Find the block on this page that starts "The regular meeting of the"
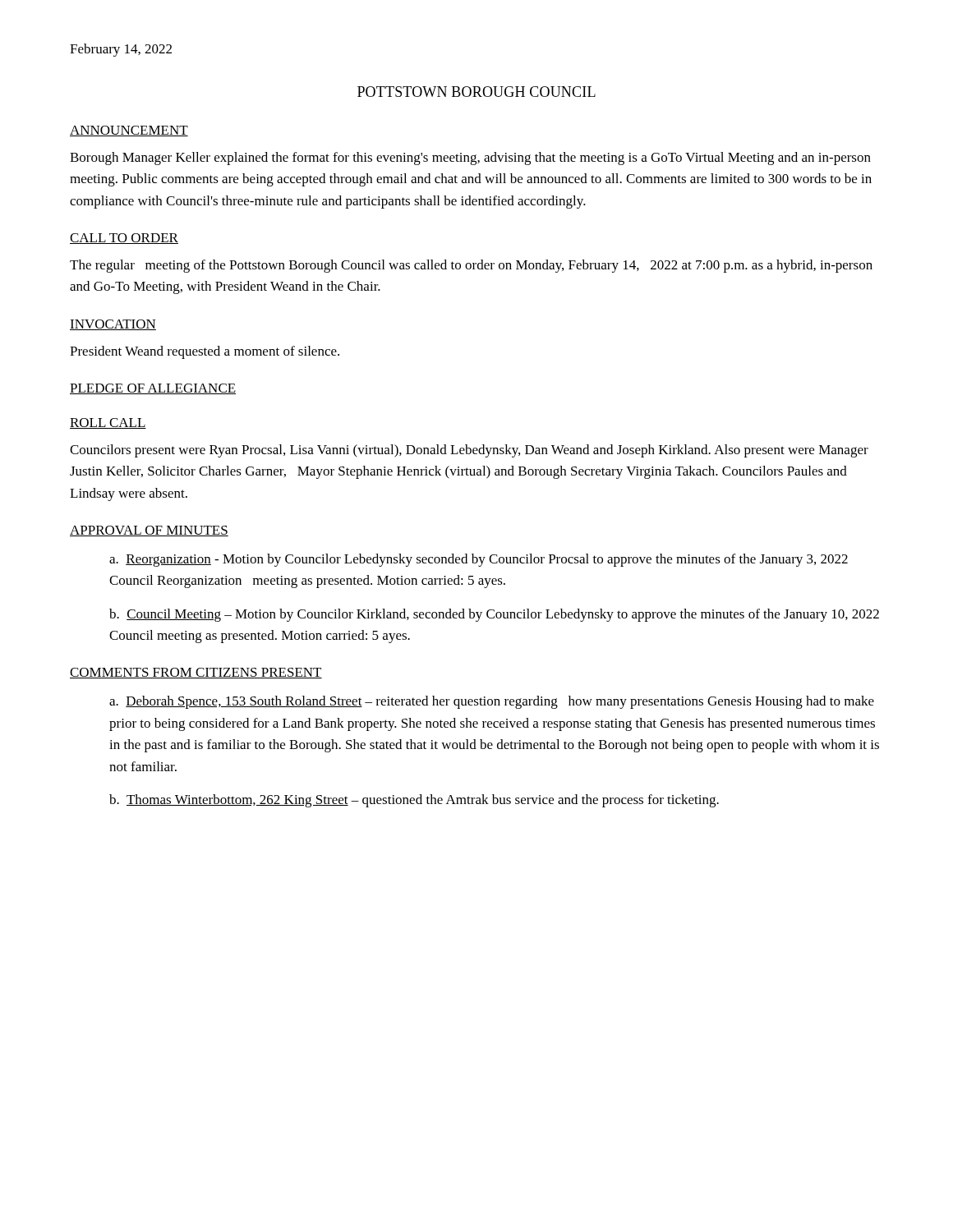Image resolution: width=953 pixels, height=1232 pixels. (x=471, y=276)
